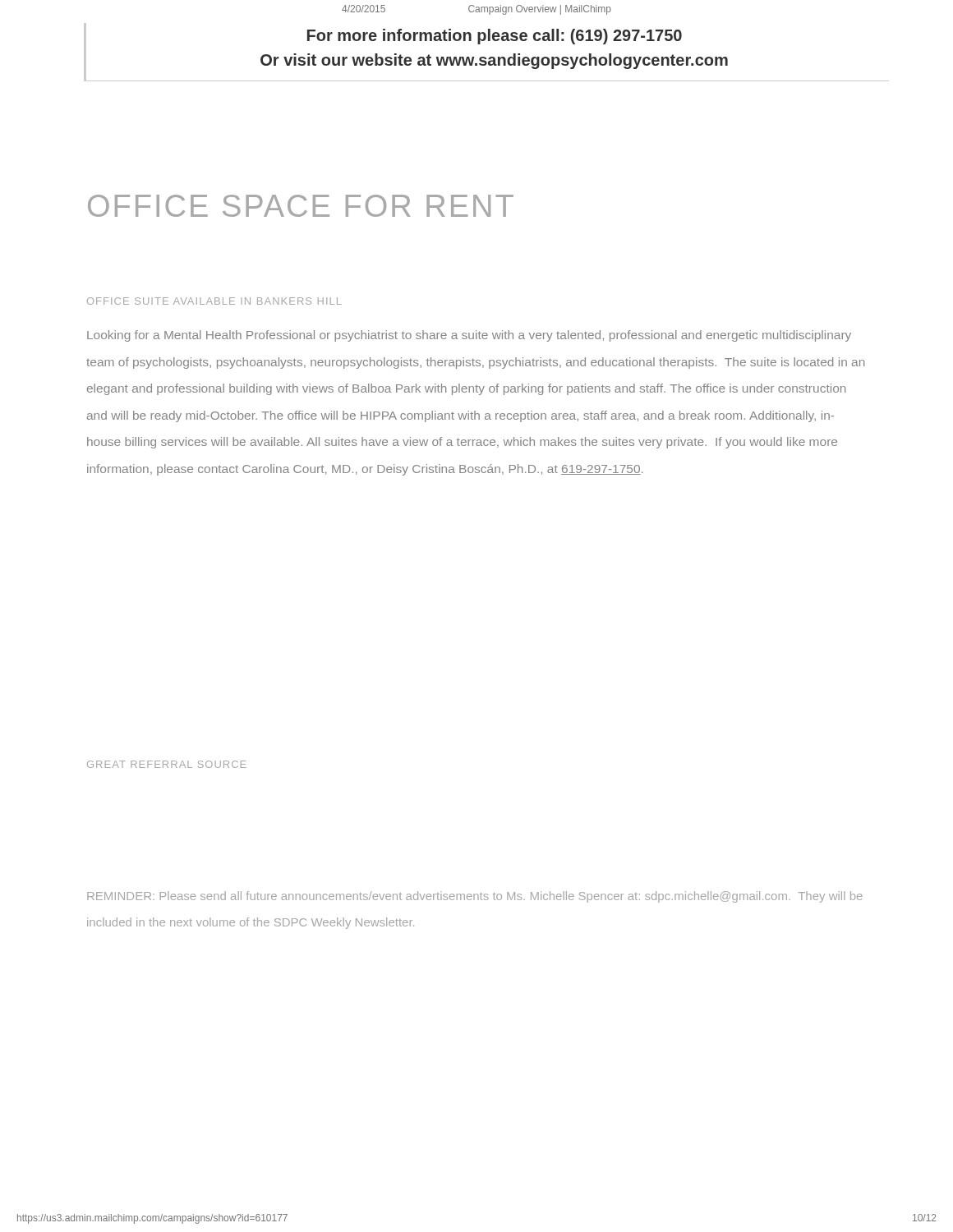Locate the element starting "REMINDER: Please send all future announcements/event advertisements"
This screenshot has height=1232, width=953.
[x=476, y=909]
